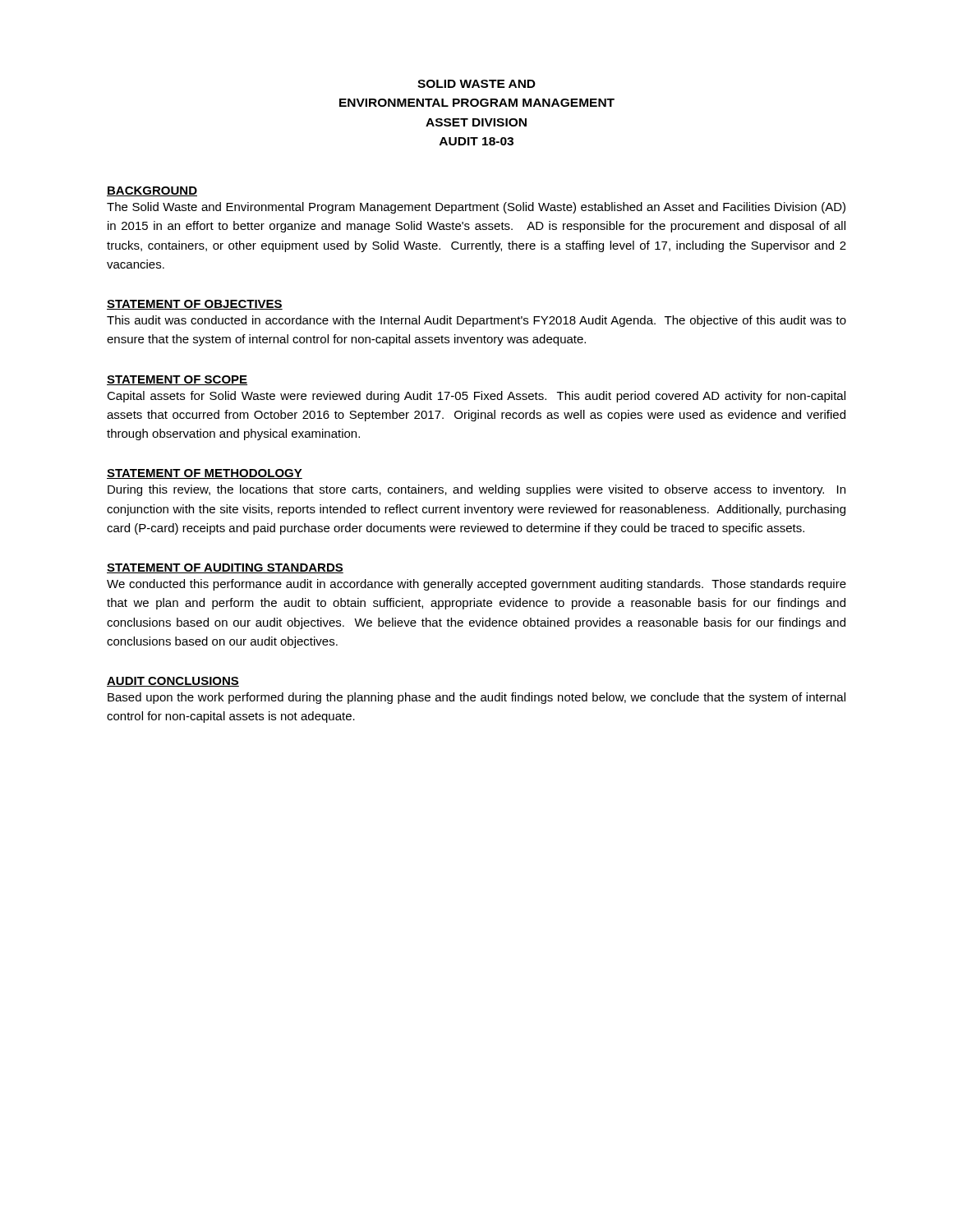This screenshot has width=953, height=1232.
Task: Click on the title that reads "SOLID WASTE AND ENVIRONMENTAL"
Action: (x=476, y=112)
